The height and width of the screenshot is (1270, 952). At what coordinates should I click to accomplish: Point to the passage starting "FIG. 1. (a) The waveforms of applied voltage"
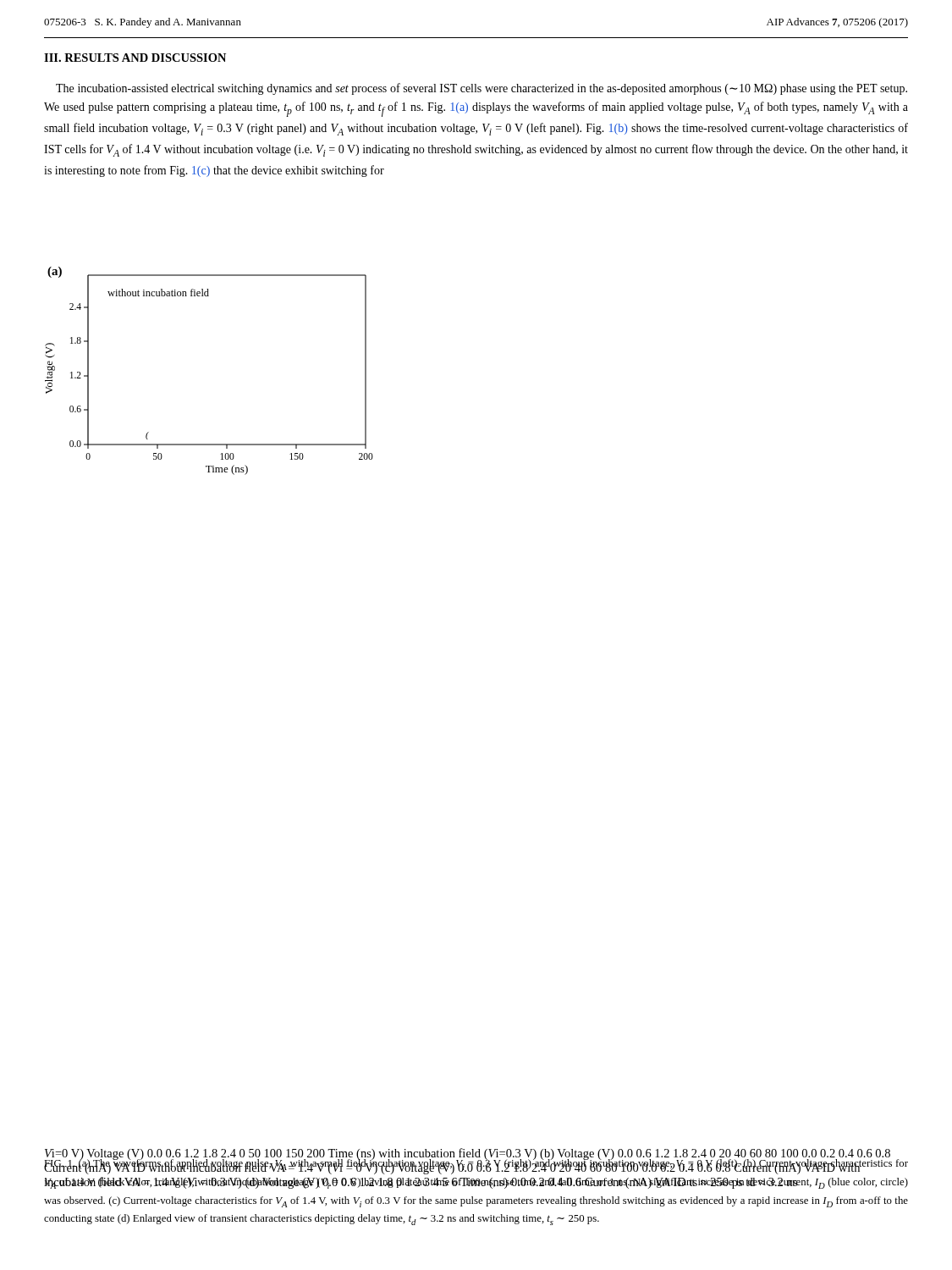click(476, 1192)
